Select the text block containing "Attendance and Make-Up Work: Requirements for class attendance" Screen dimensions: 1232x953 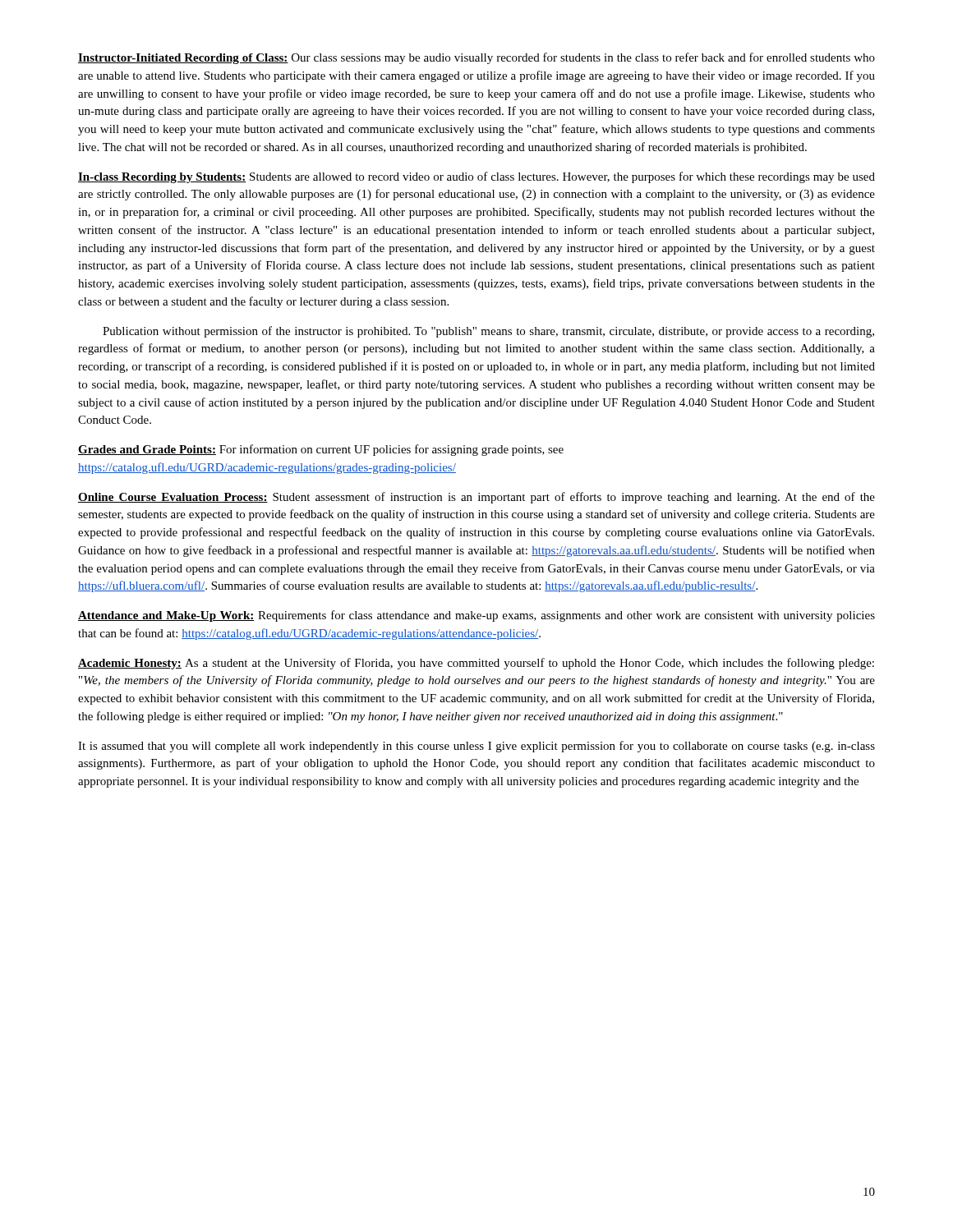pyautogui.click(x=476, y=625)
